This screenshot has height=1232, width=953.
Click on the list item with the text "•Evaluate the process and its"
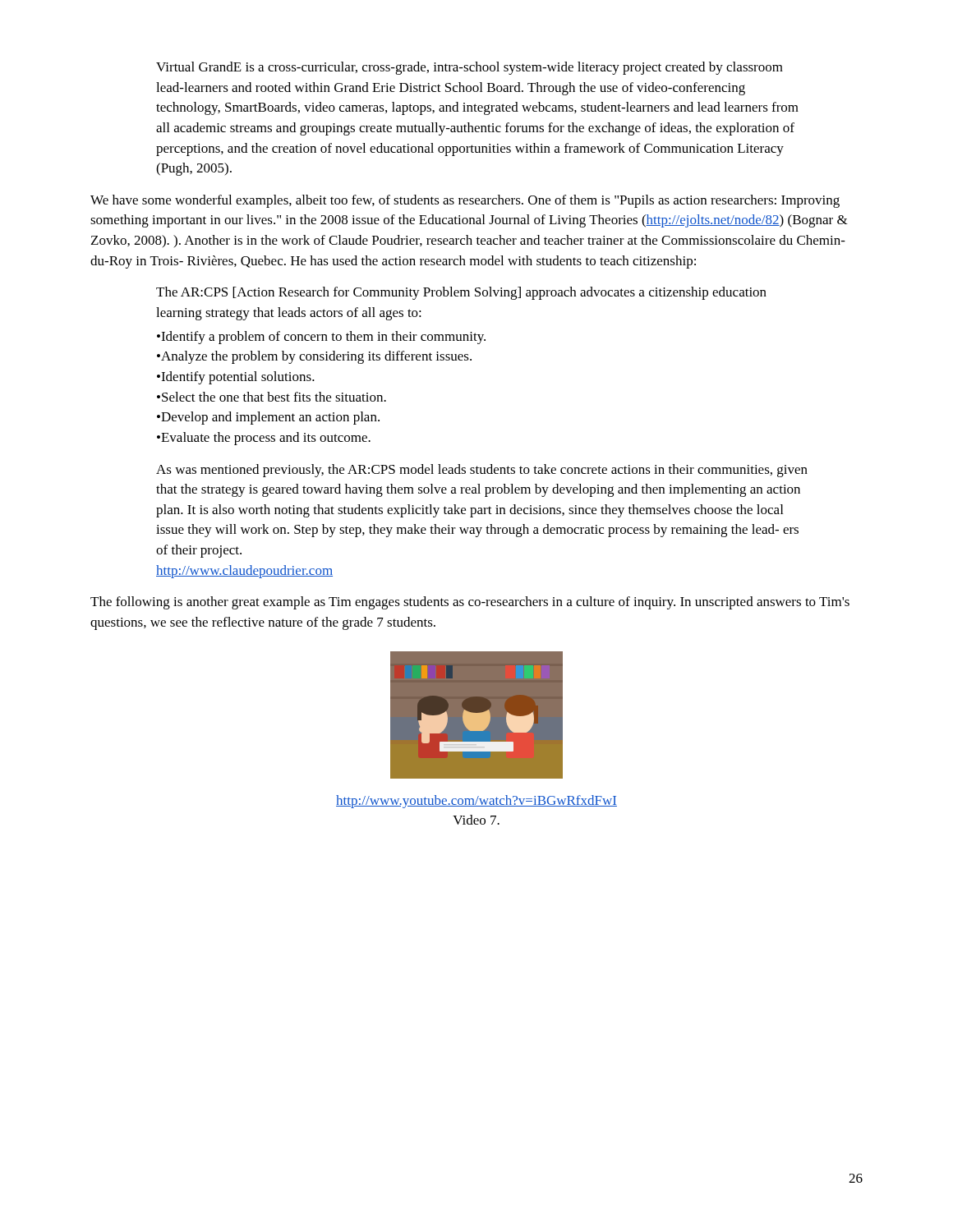click(x=264, y=437)
